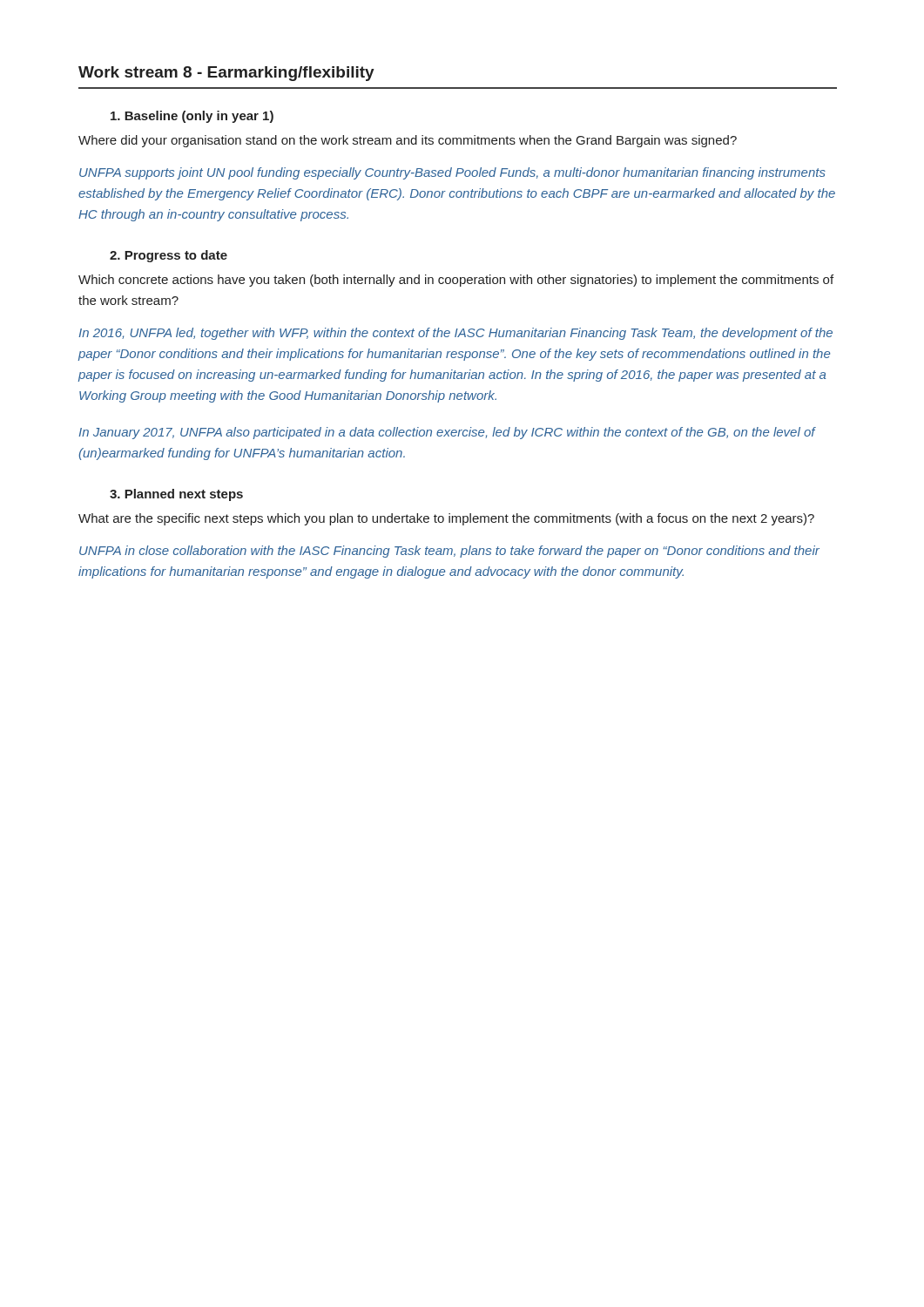Select the block starting "1. Baseline (only in year 1)"
This screenshot has width=924, height=1307.
pyautogui.click(x=192, y=115)
